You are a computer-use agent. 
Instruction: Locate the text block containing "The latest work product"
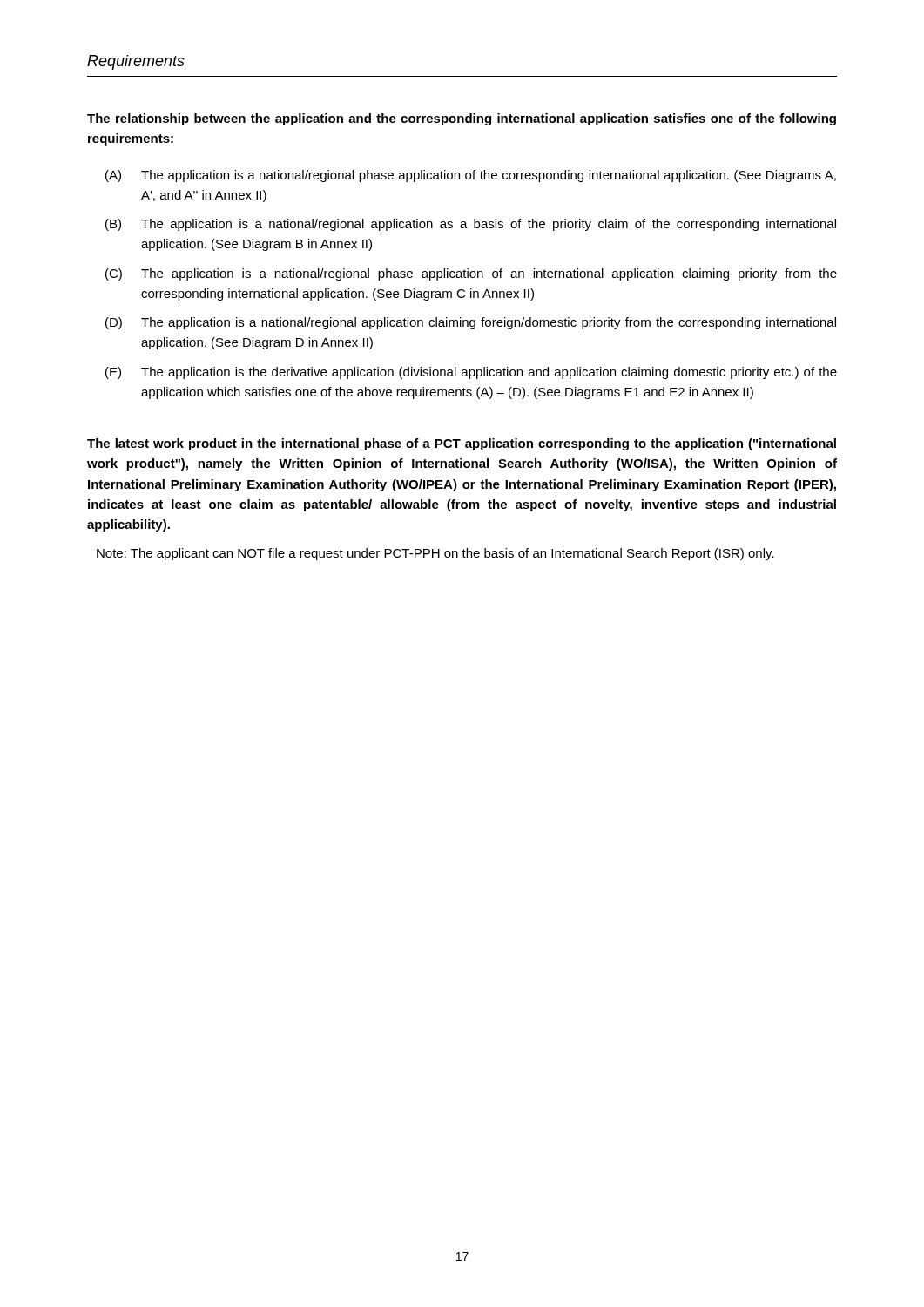click(x=462, y=484)
